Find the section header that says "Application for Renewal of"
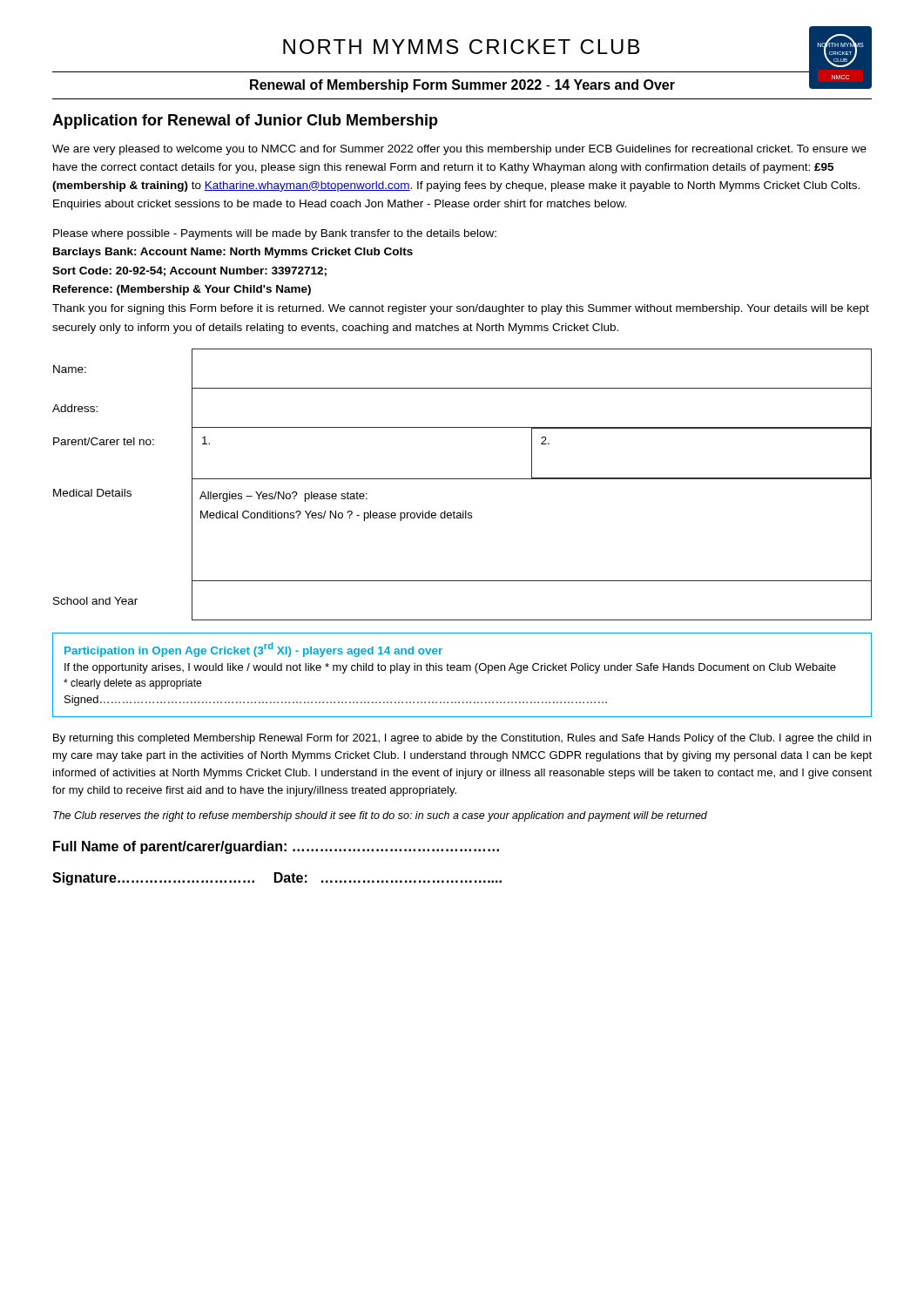The height and width of the screenshot is (1307, 924). 245,120
